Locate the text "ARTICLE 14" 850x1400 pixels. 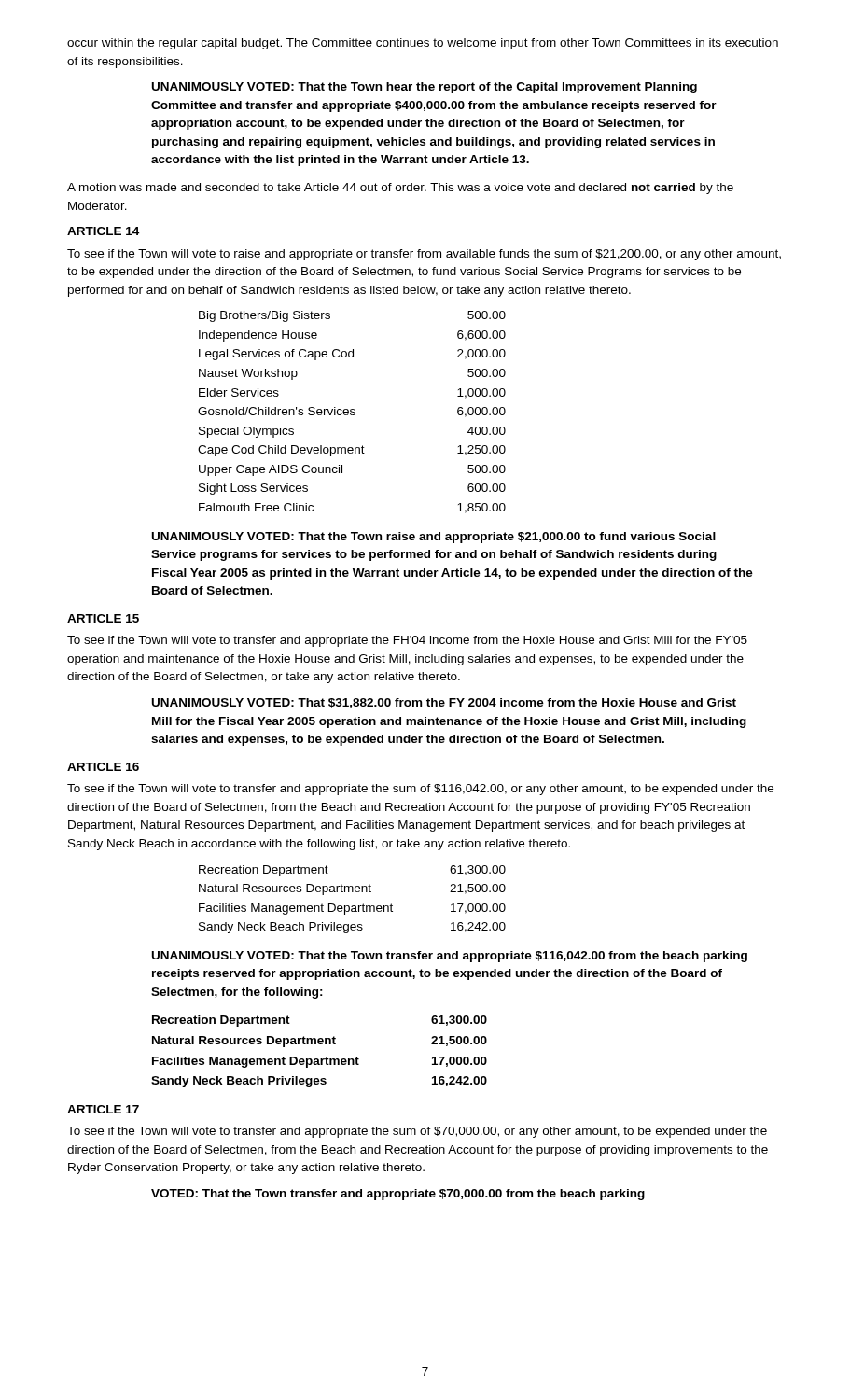(103, 231)
